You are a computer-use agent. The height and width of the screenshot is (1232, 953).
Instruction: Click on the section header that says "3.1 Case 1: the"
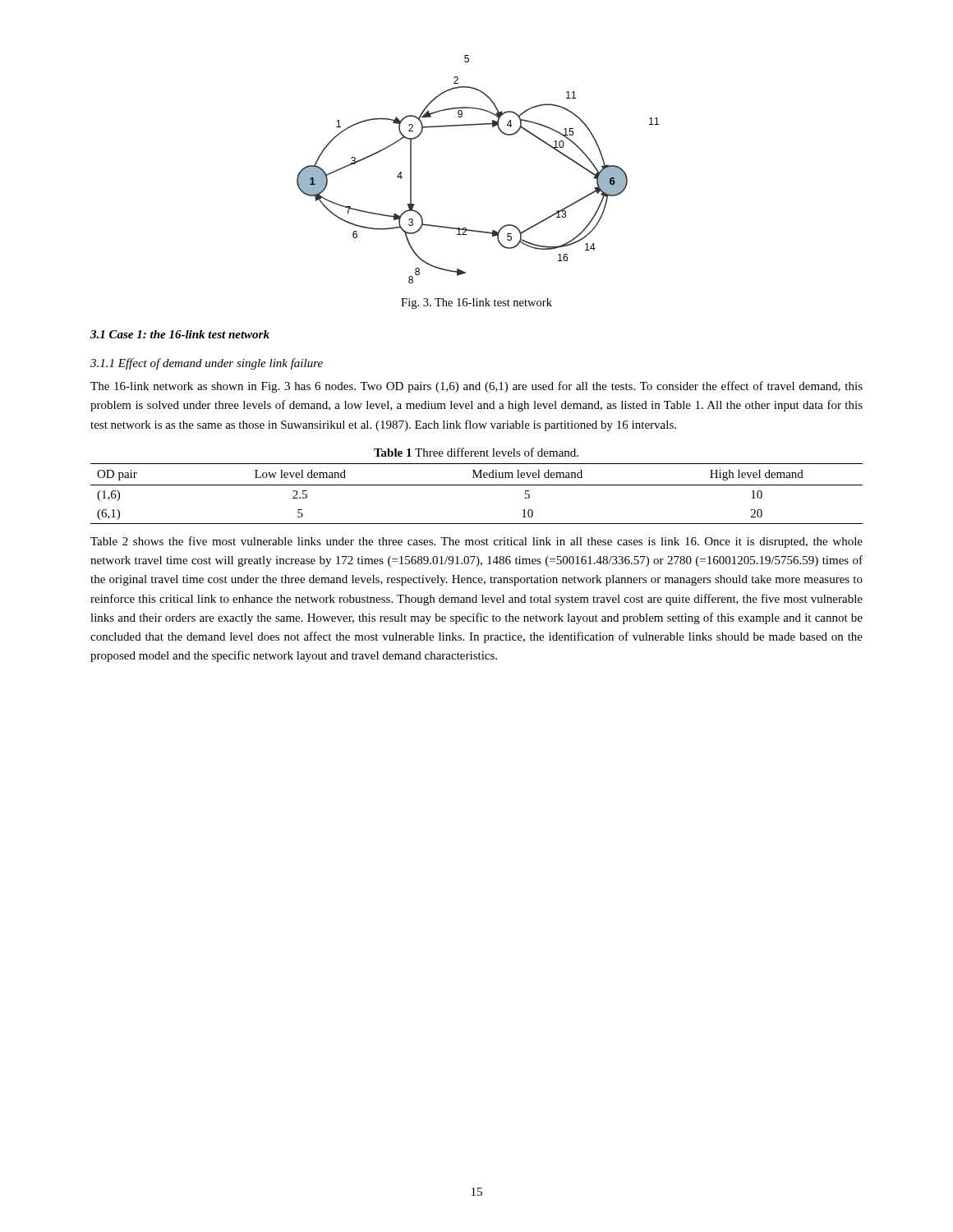(180, 334)
